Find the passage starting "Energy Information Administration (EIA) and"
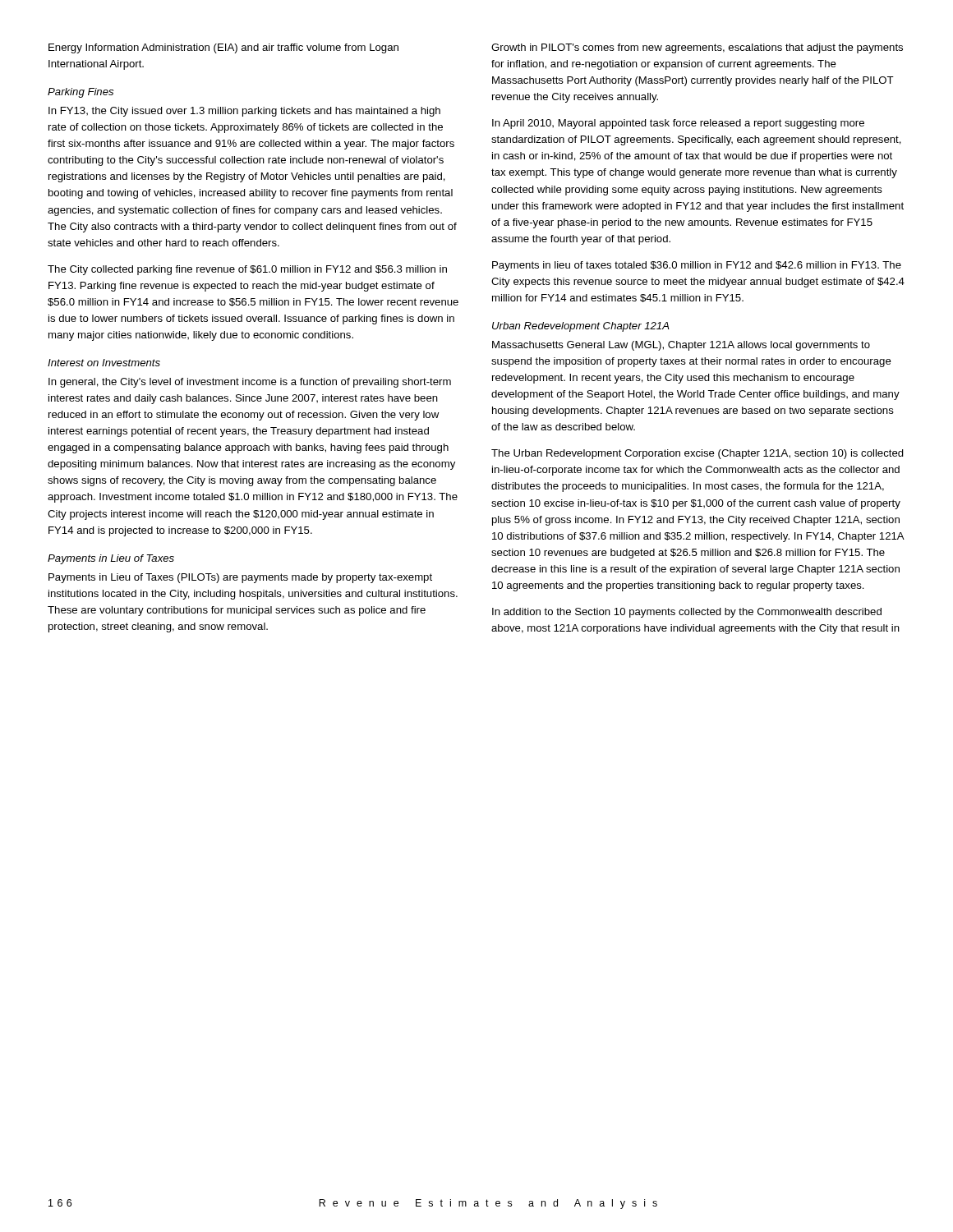Viewport: 953px width, 1232px height. click(223, 55)
